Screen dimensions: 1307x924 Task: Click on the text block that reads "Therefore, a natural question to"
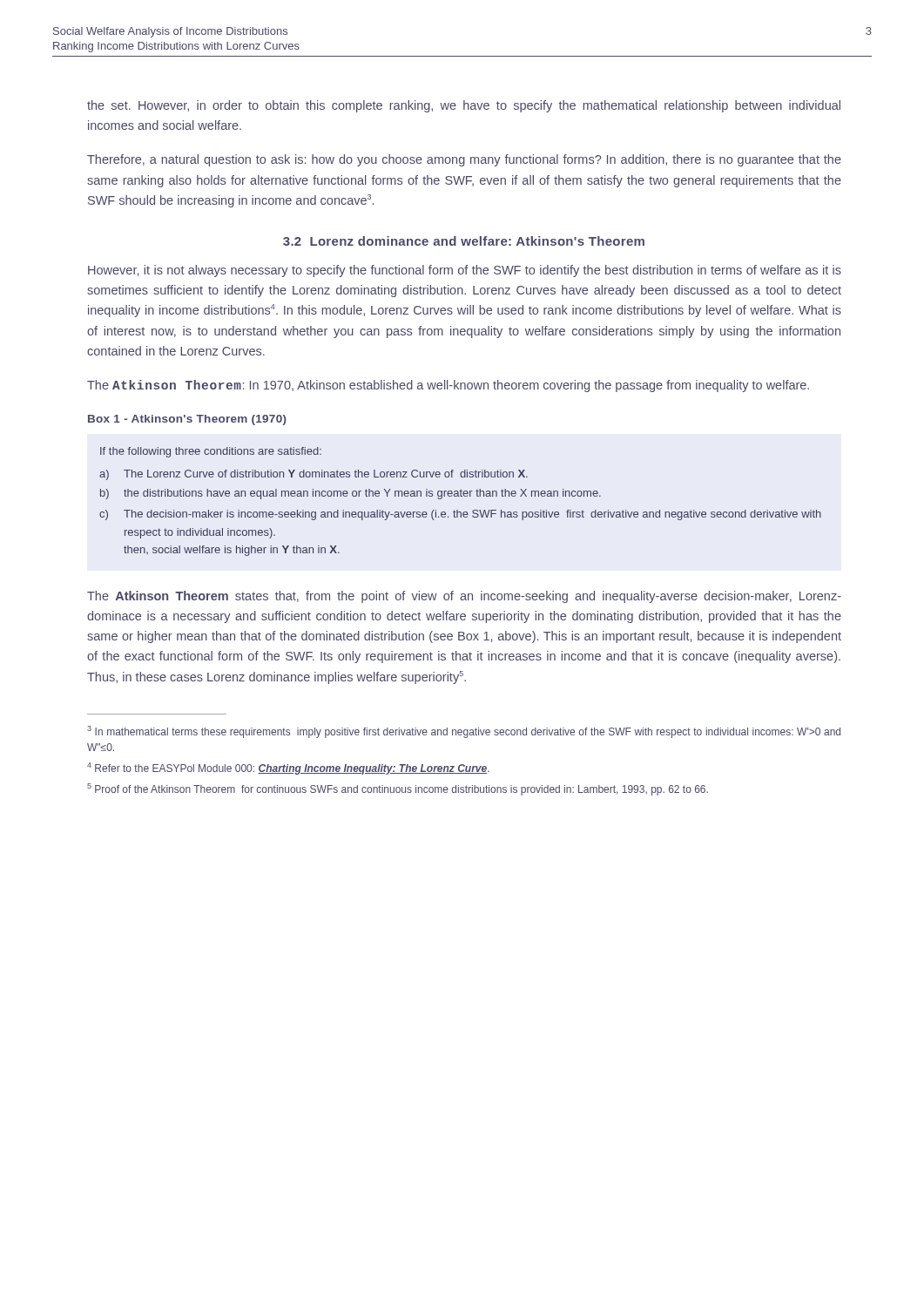[464, 180]
